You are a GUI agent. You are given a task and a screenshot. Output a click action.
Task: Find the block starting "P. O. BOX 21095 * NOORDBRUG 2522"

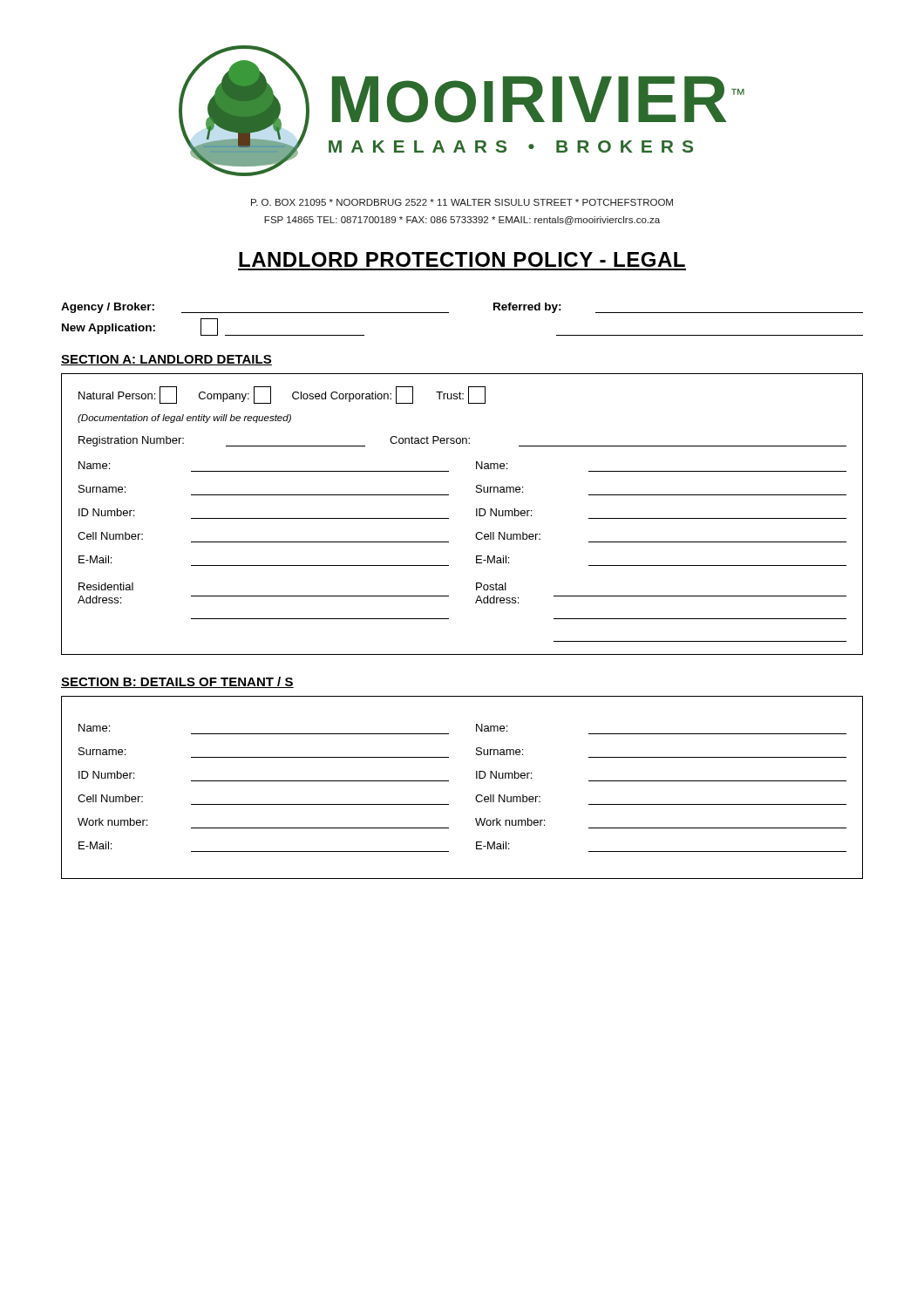[462, 211]
